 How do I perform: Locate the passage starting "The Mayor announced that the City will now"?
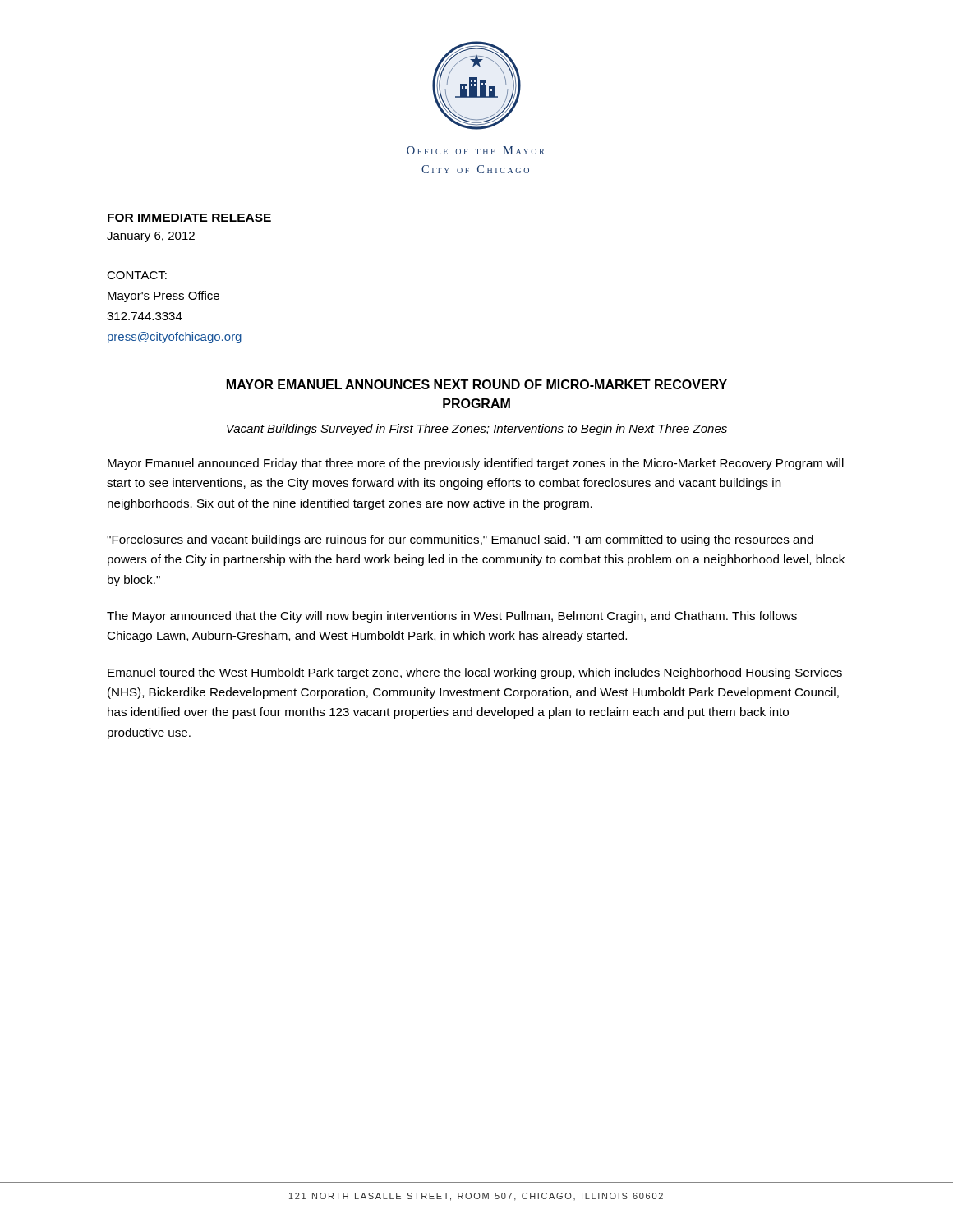click(x=452, y=626)
